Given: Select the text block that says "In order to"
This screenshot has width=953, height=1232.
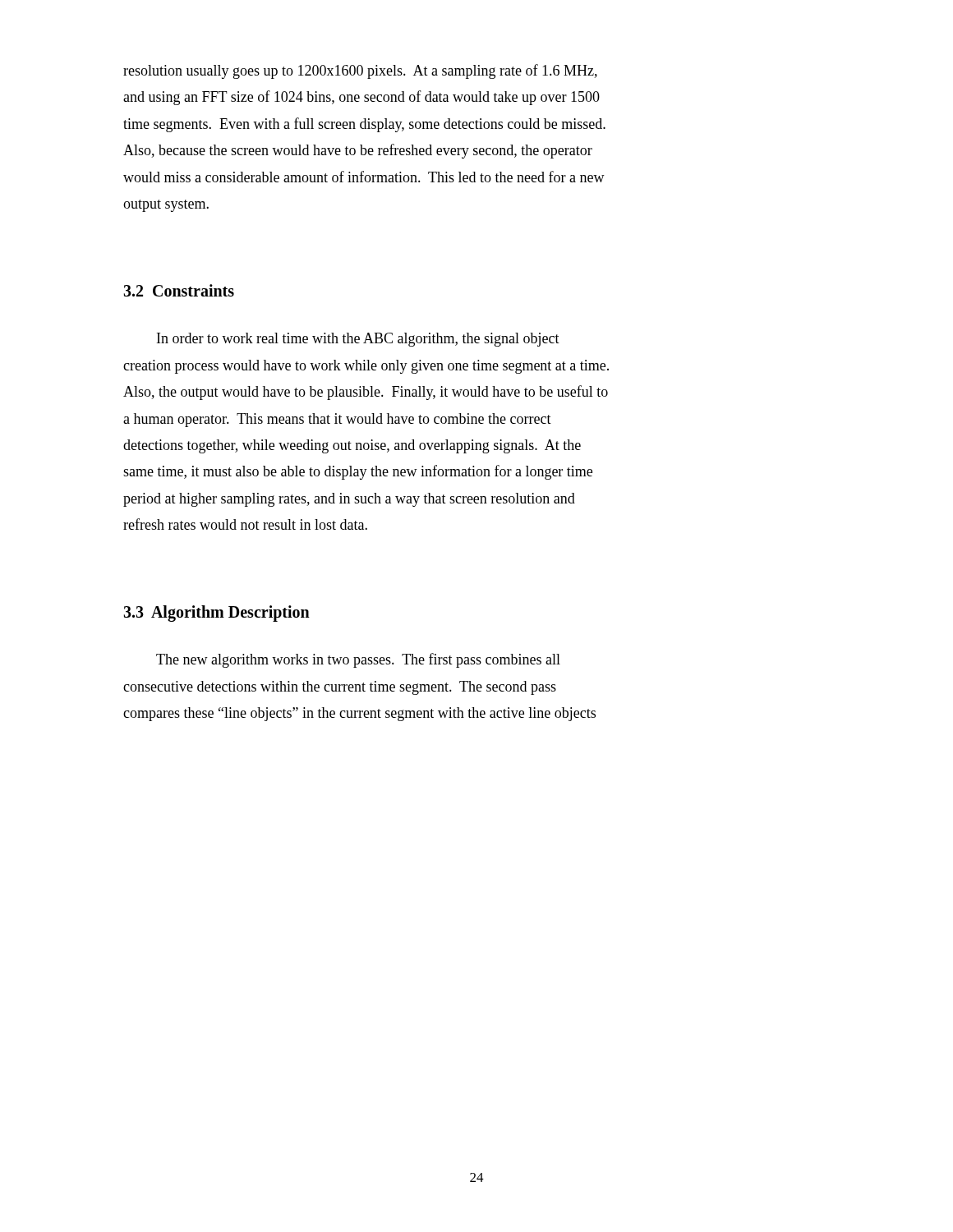Looking at the screenshot, I should pos(367,432).
